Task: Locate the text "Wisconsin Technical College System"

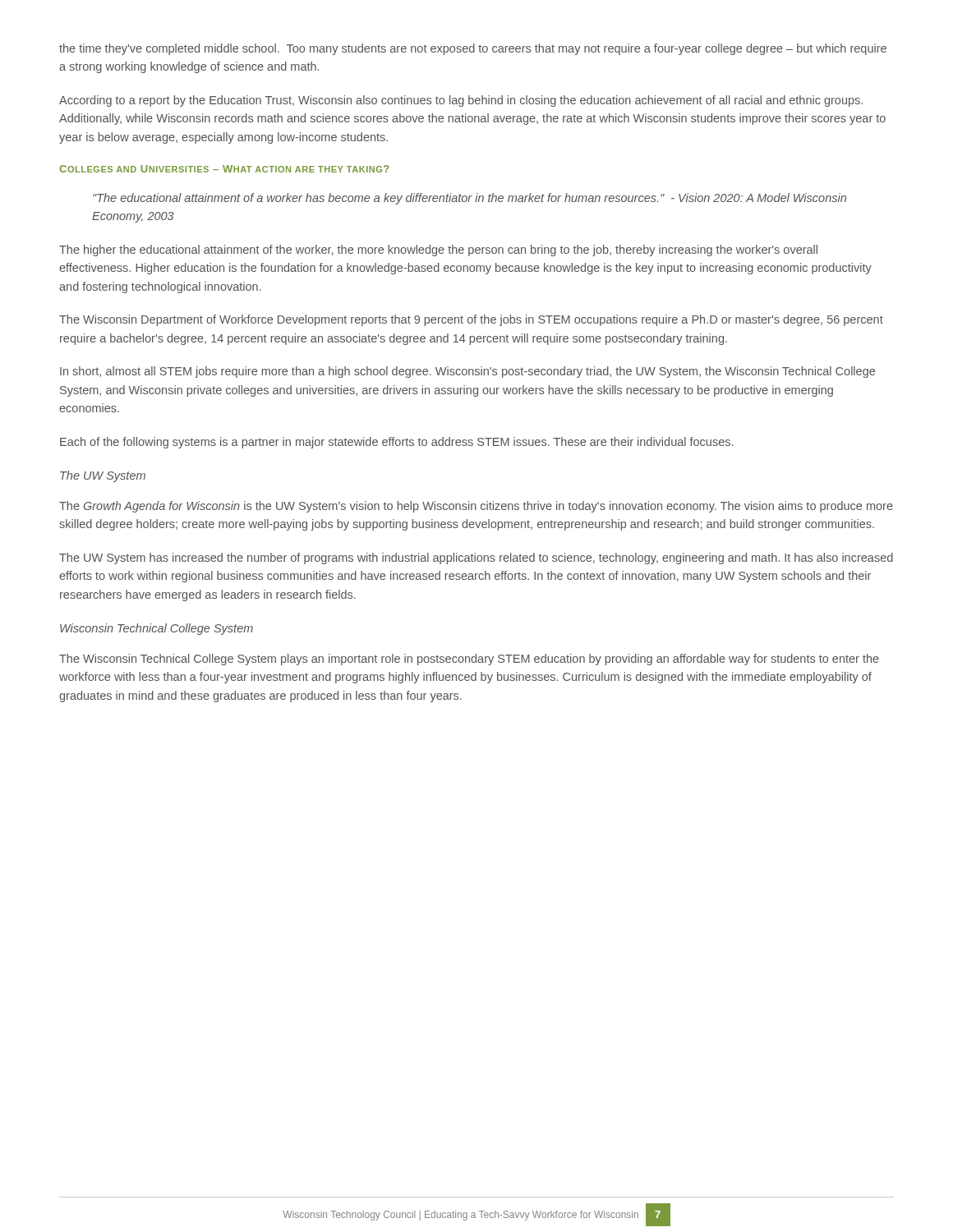Action: (x=156, y=628)
